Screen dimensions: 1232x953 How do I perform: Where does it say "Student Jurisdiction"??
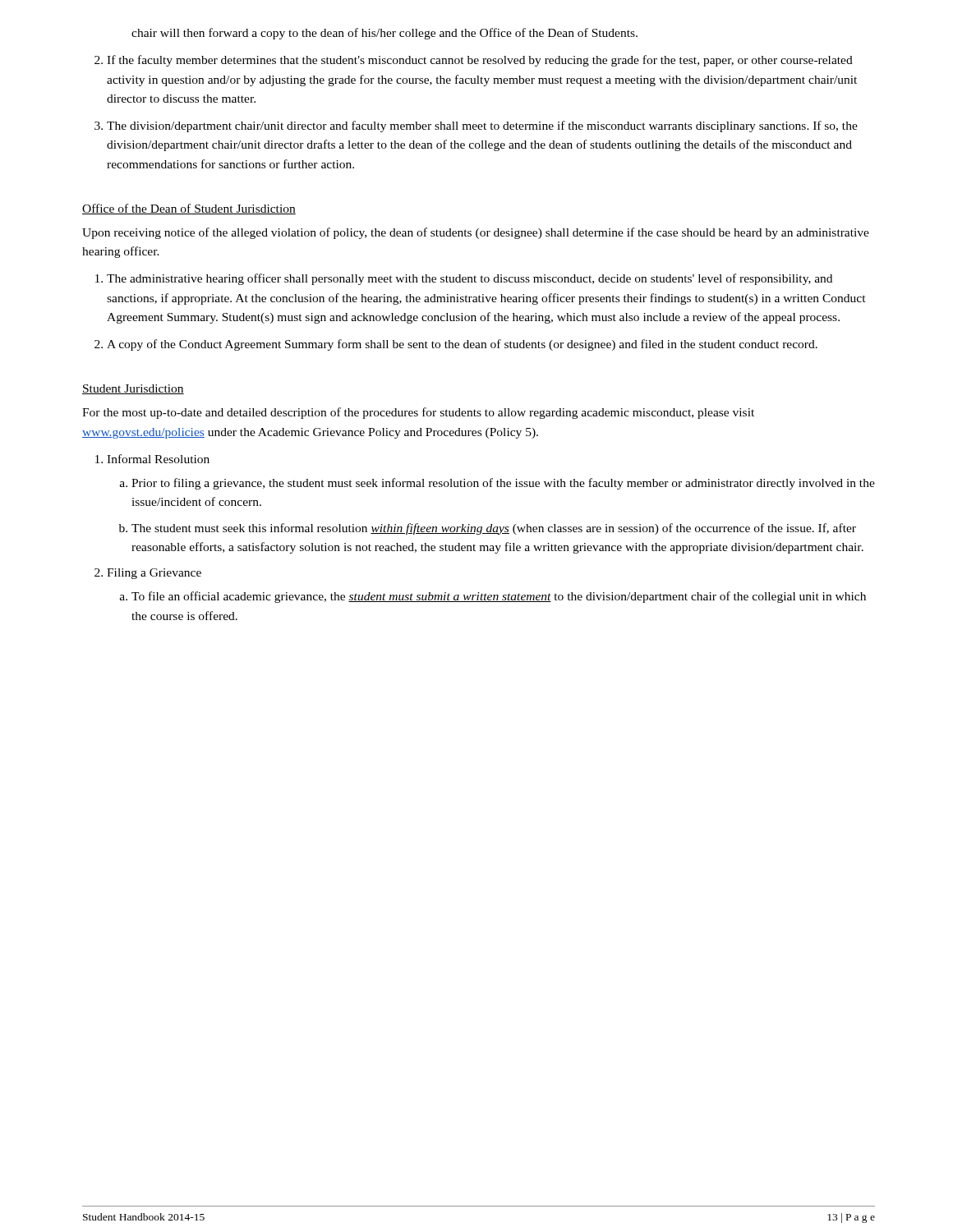point(133,388)
